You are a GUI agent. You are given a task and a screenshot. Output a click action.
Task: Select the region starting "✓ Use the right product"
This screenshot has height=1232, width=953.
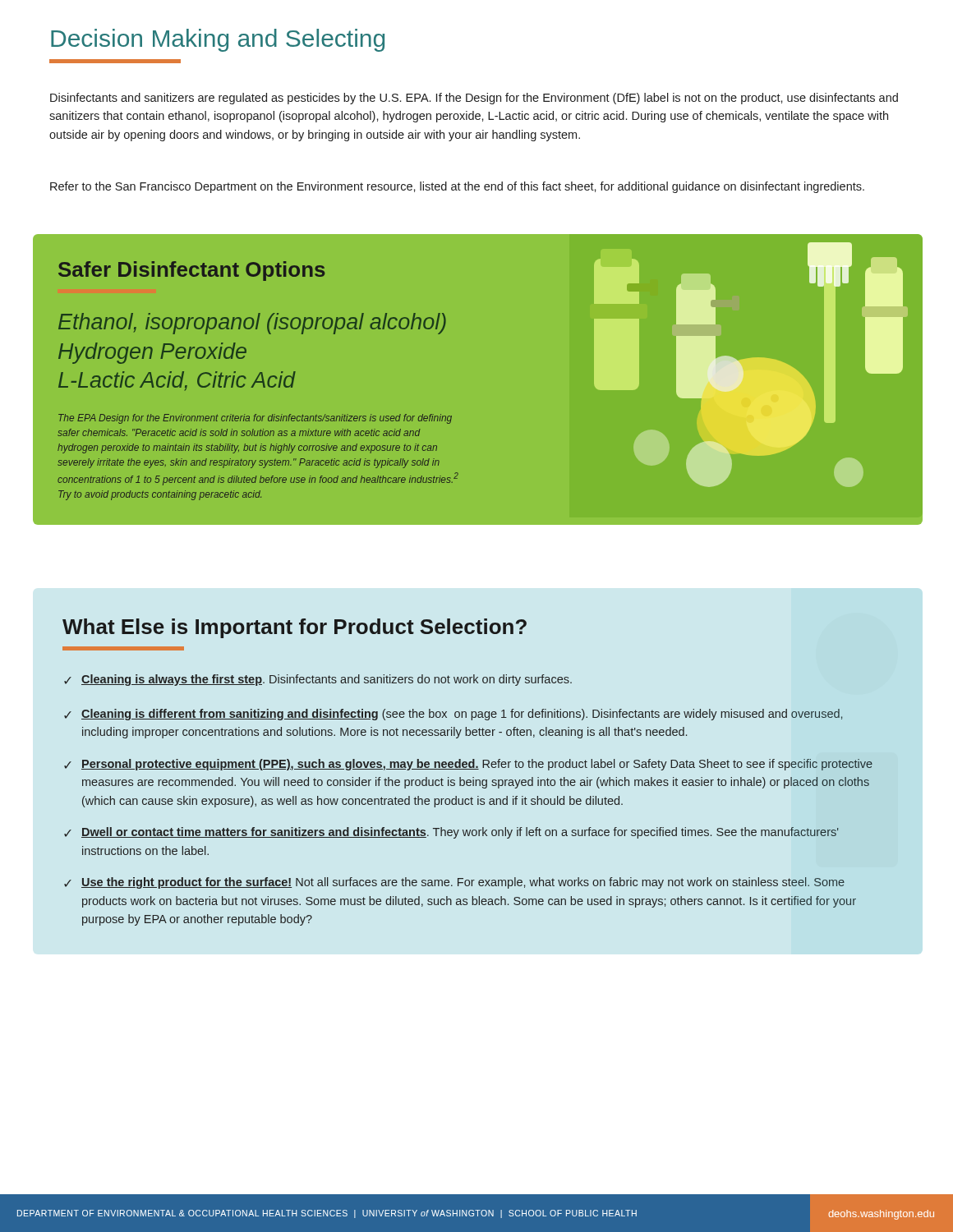tap(478, 901)
